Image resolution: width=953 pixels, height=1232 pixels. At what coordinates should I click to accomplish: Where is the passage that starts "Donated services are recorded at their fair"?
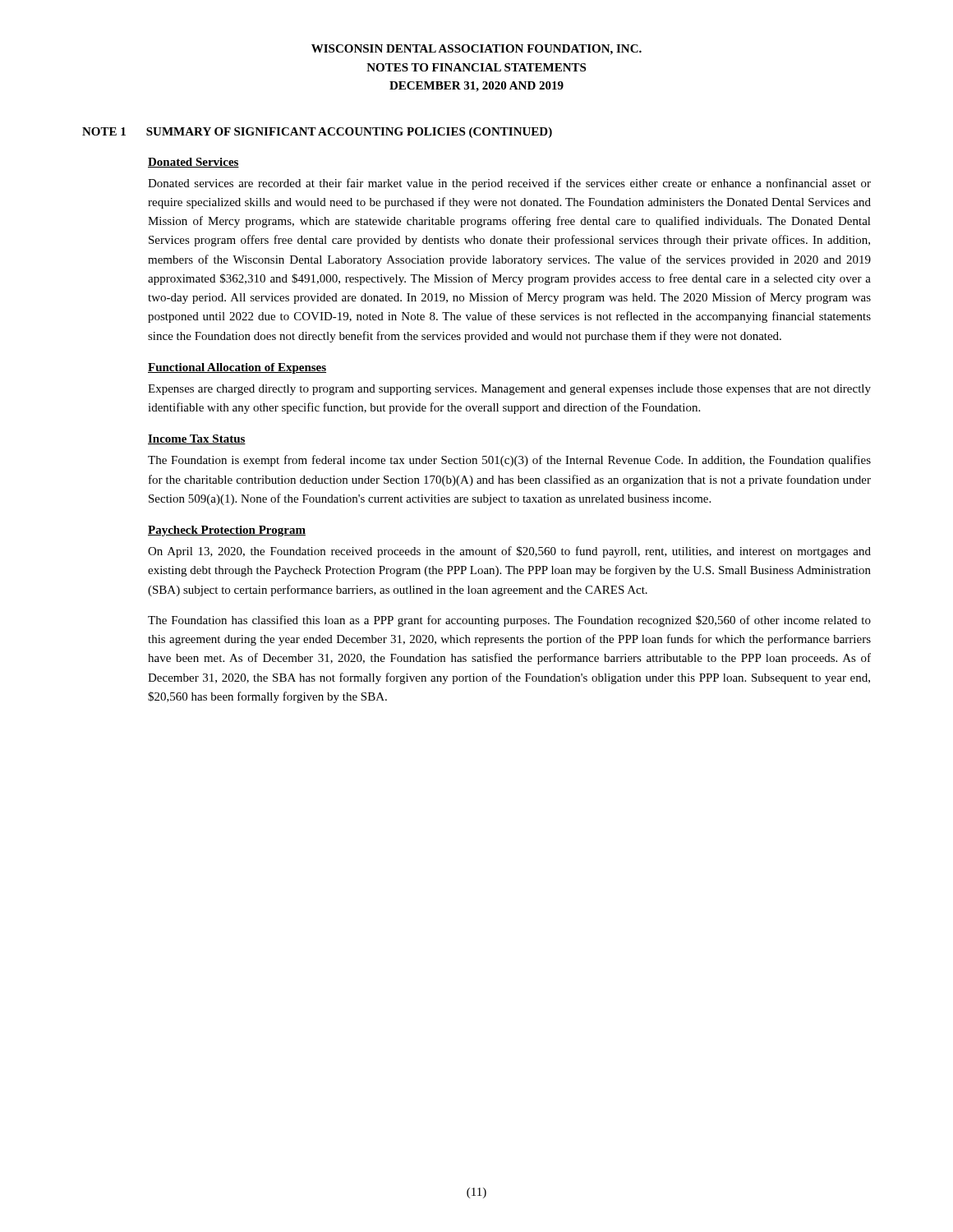pos(509,260)
